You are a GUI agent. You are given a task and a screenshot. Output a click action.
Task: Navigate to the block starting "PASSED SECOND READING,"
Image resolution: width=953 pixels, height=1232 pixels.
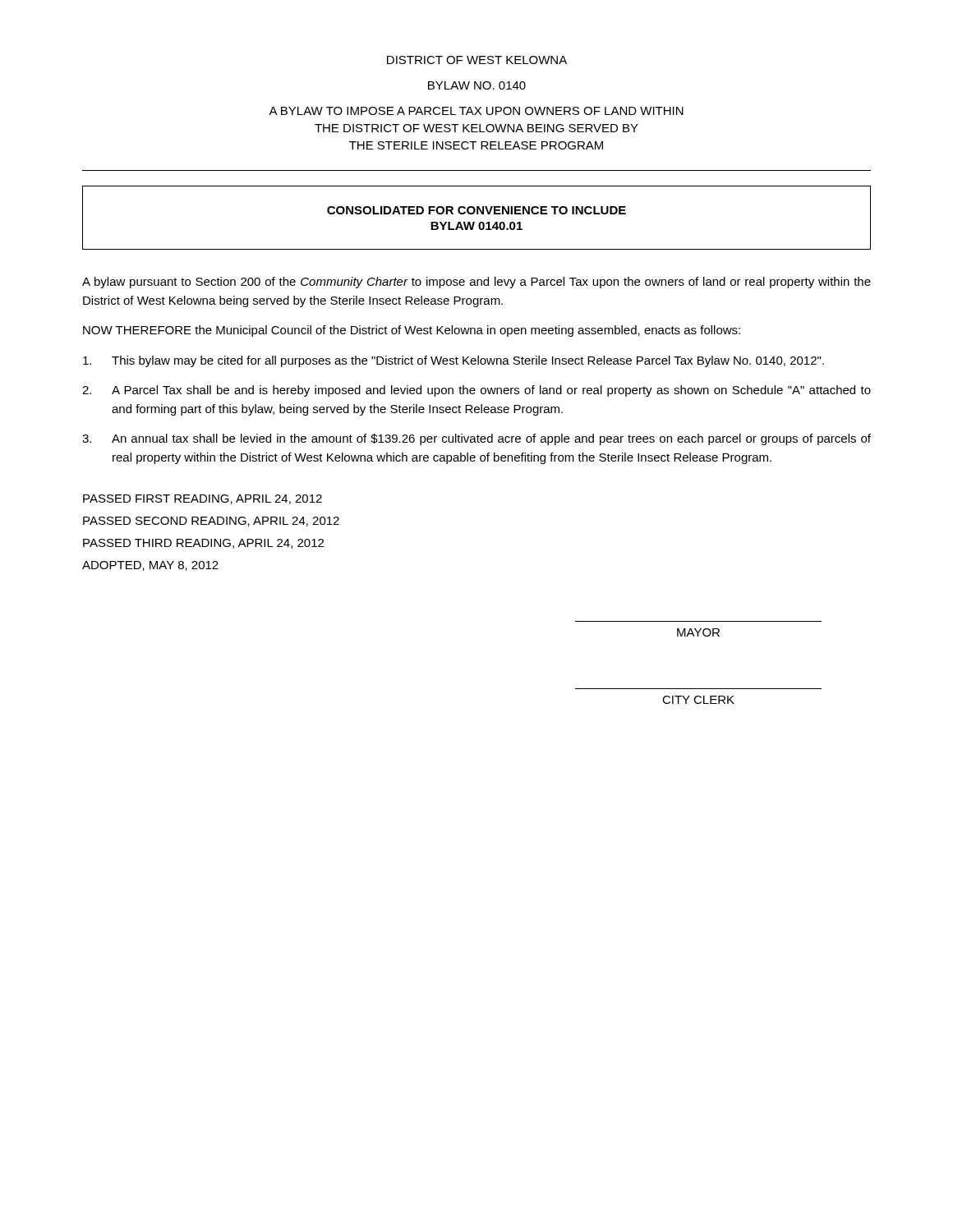click(211, 520)
